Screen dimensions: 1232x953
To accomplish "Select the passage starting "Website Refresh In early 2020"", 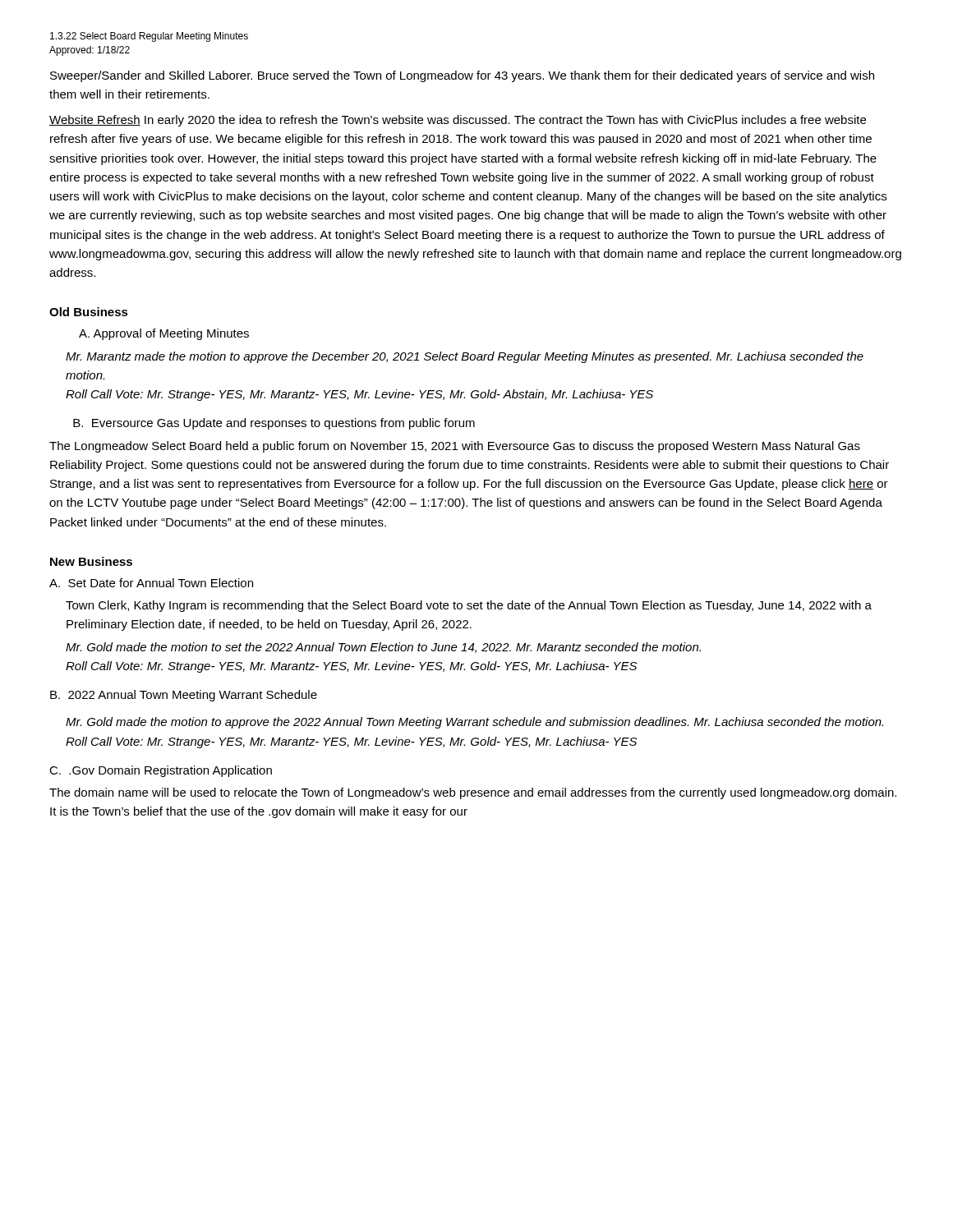I will pyautogui.click(x=476, y=196).
